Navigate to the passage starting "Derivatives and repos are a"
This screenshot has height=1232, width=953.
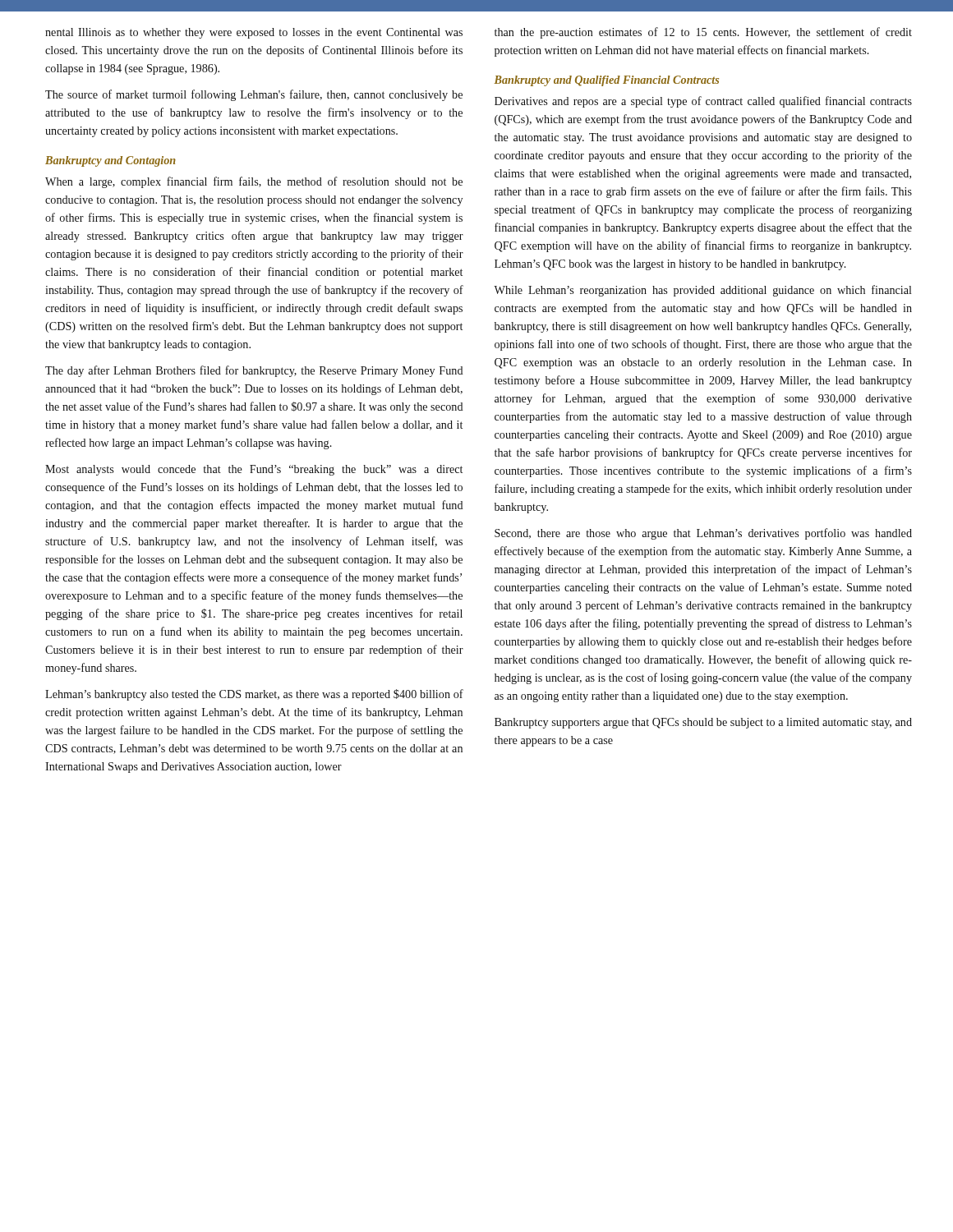(703, 182)
